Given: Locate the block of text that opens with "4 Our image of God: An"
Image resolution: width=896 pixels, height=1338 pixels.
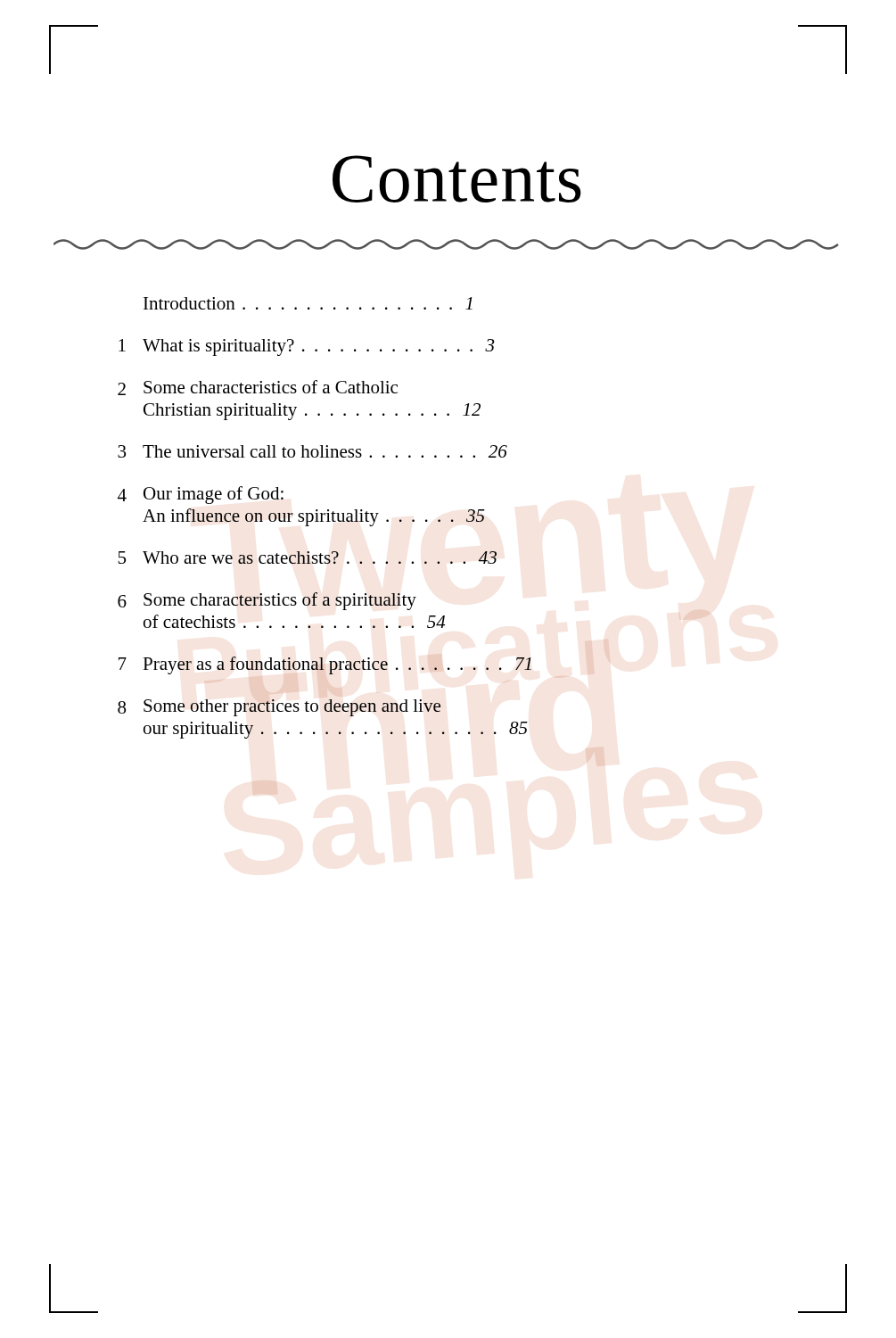Looking at the screenshot, I should pos(201,495).
